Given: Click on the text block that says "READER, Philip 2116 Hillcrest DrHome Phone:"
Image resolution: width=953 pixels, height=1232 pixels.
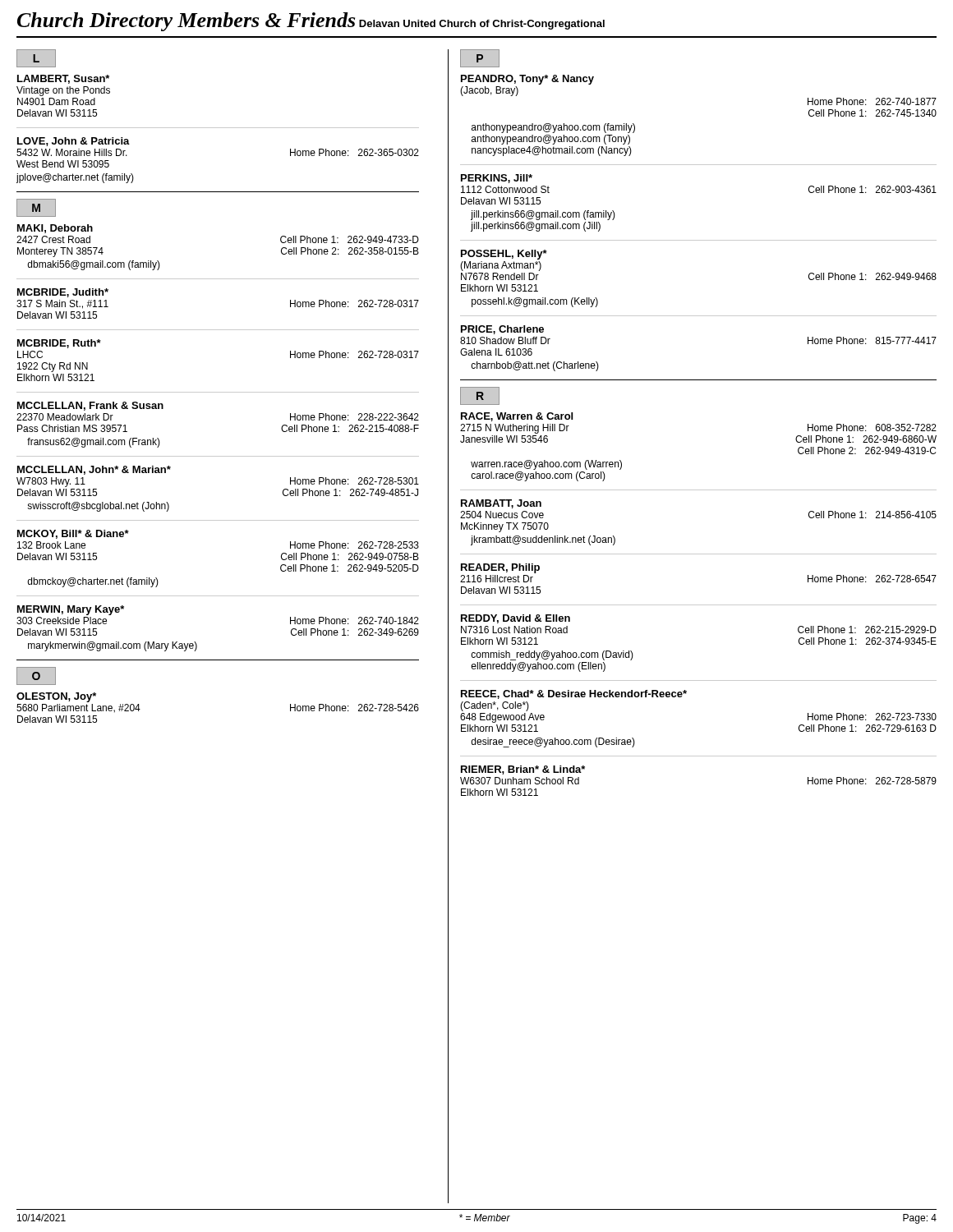Looking at the screenshot, I should coord(500,568).
